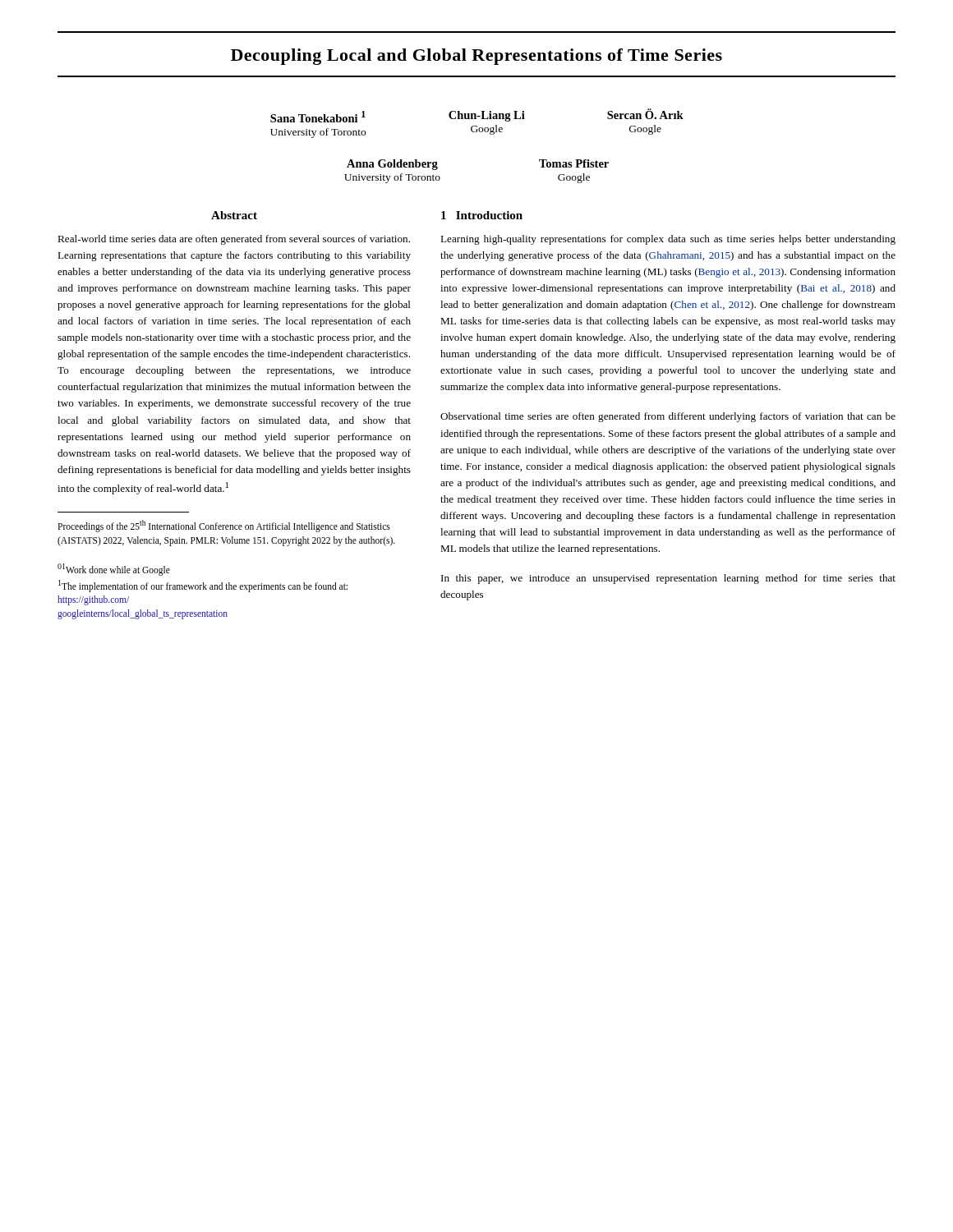Find the block on this page that starts "Observational time series are often"
Viewport: 953px width, 1232px height.
tap(668, 482)
